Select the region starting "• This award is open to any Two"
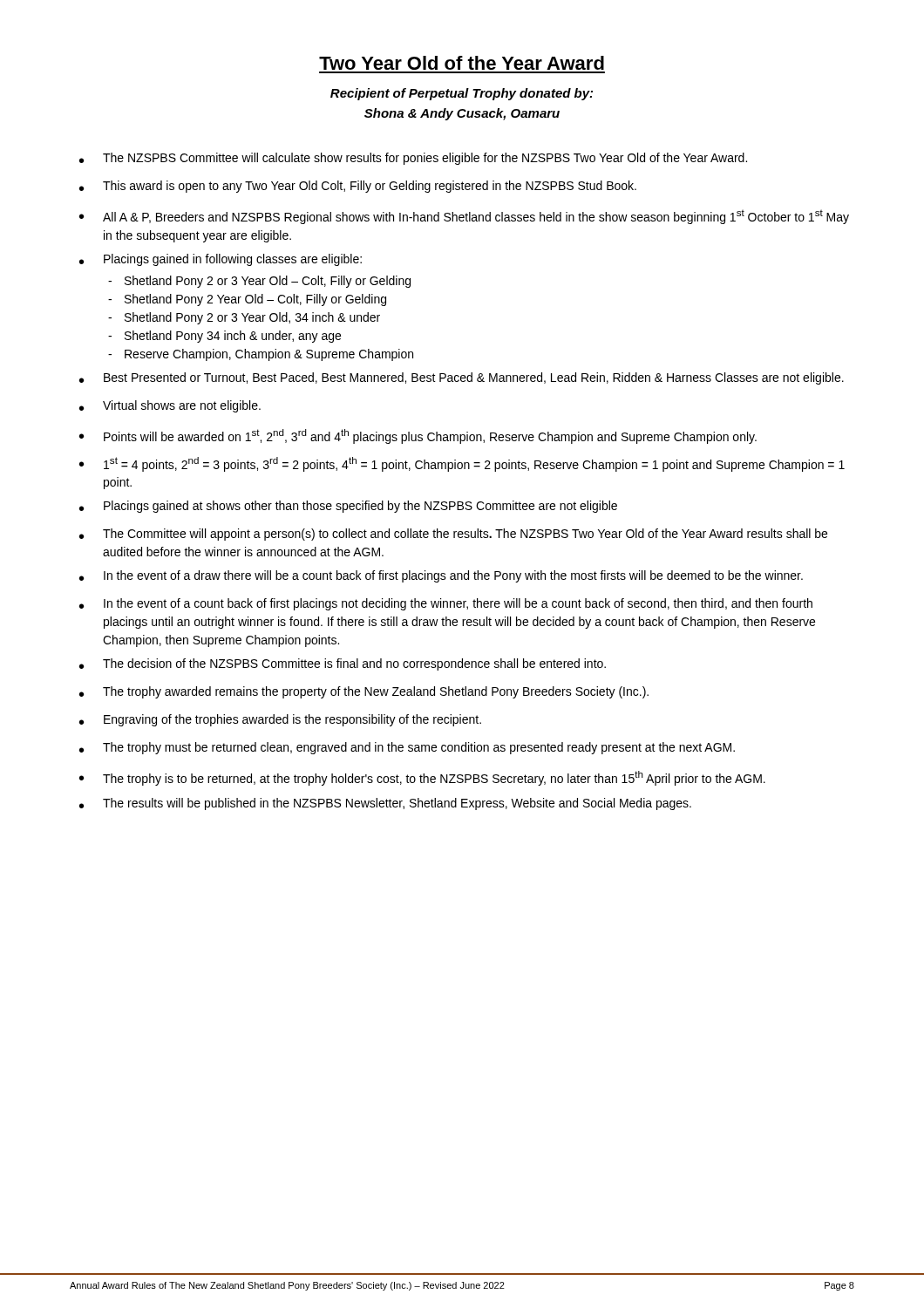 pyautogui.click(x=462, y=188)
